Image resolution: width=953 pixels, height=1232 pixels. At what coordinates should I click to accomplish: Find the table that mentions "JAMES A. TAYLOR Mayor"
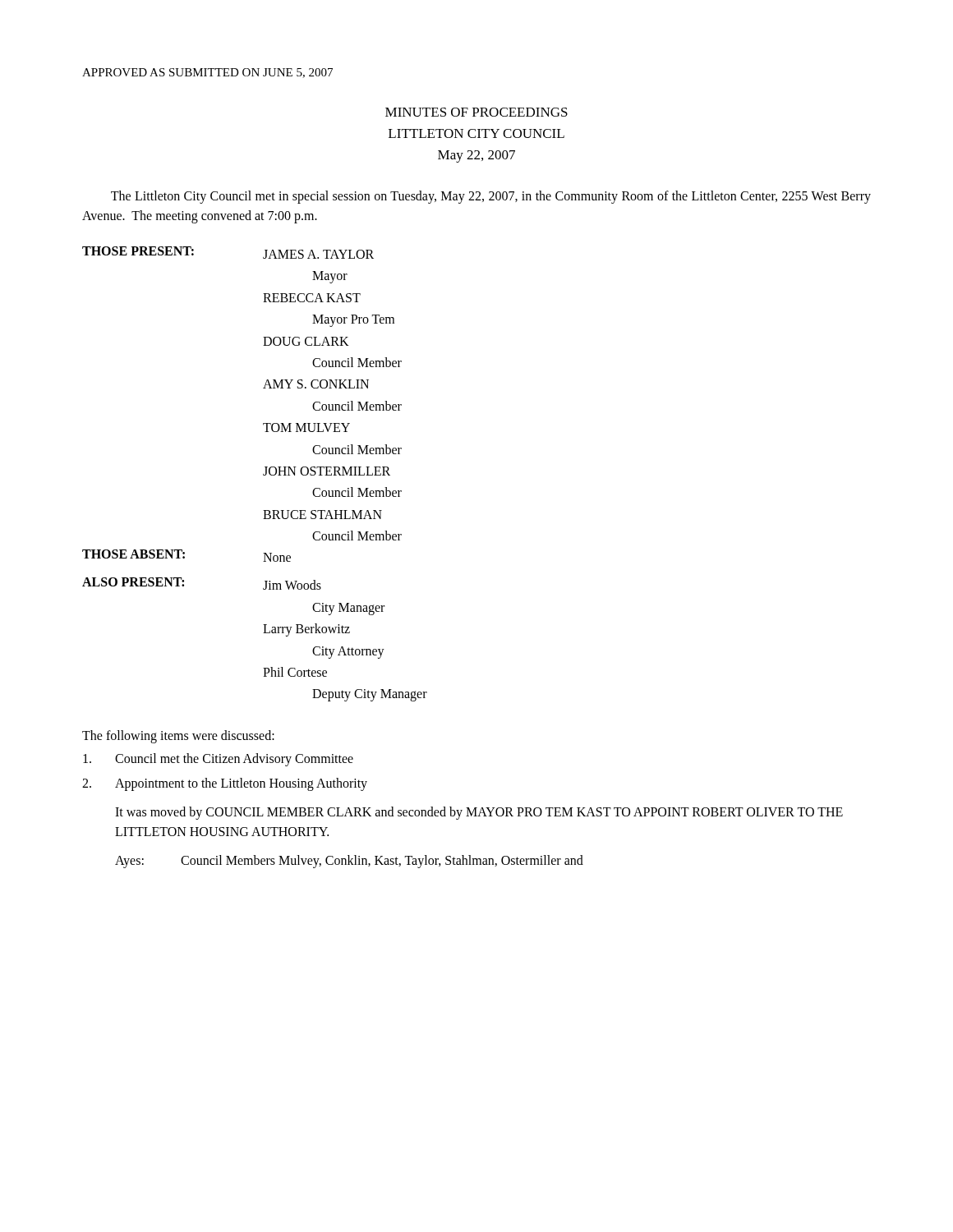(x=476, y=475)
